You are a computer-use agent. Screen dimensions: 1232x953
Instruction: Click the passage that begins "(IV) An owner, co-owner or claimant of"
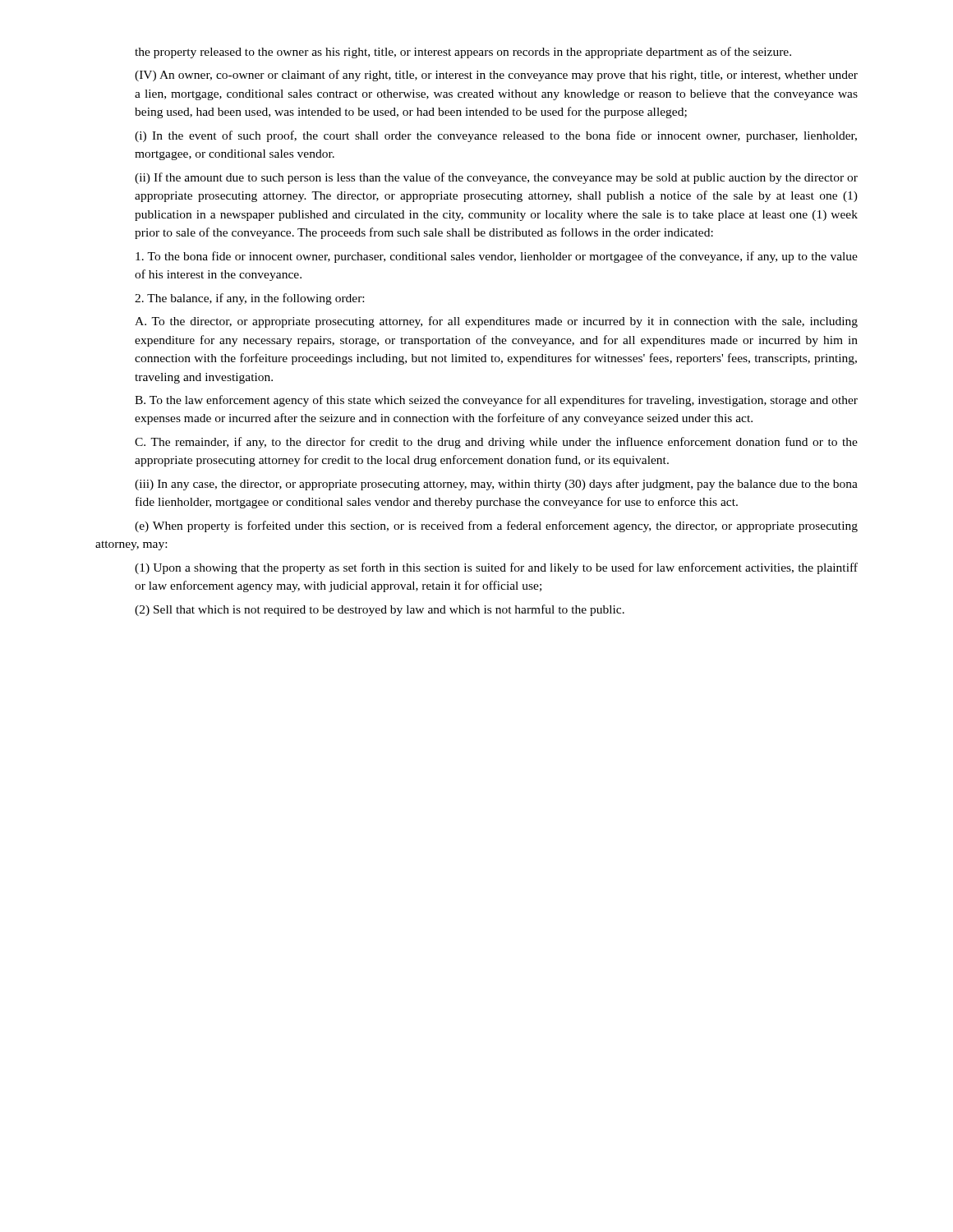496,94
